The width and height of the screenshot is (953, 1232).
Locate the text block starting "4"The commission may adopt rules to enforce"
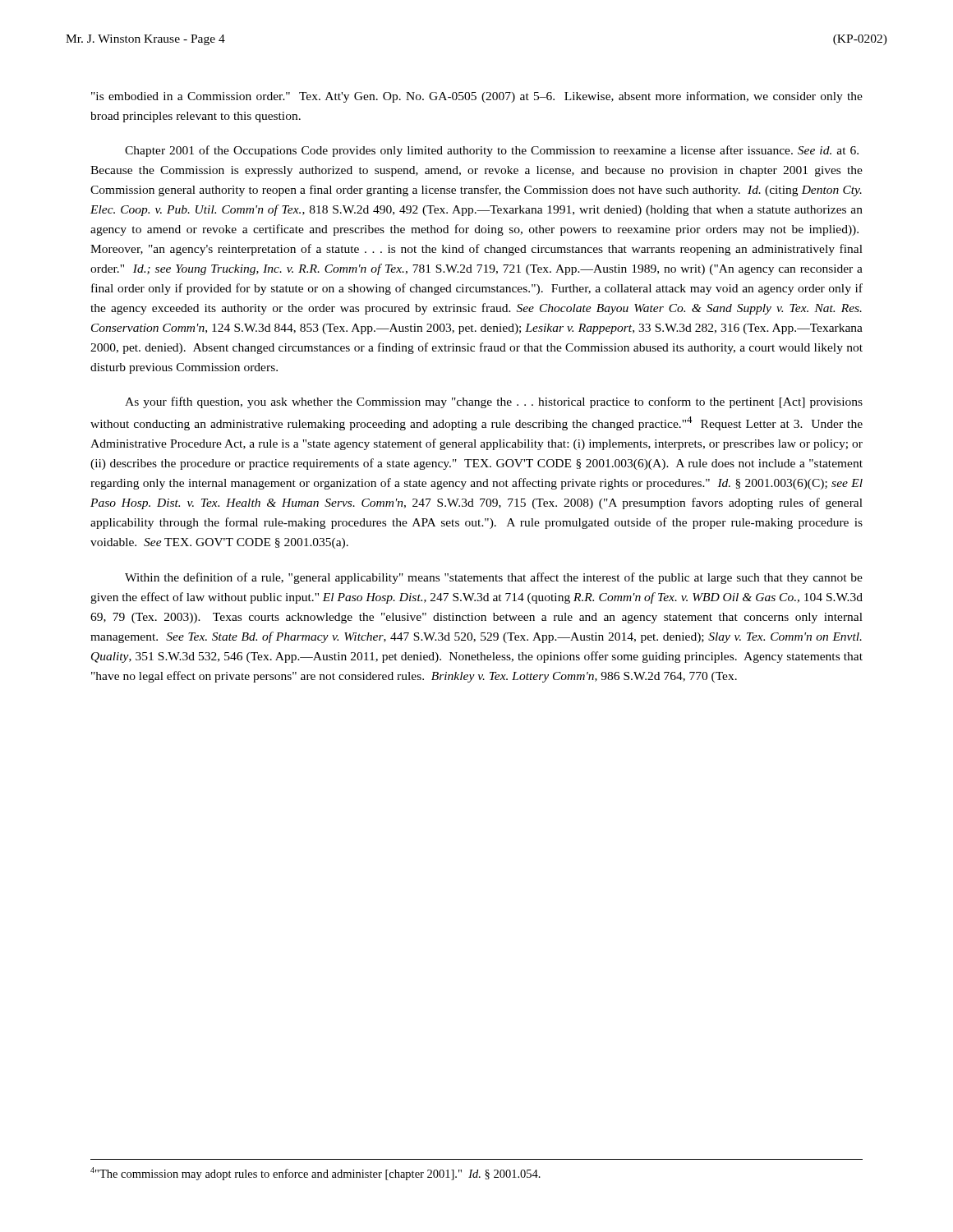pos(316,1173)
